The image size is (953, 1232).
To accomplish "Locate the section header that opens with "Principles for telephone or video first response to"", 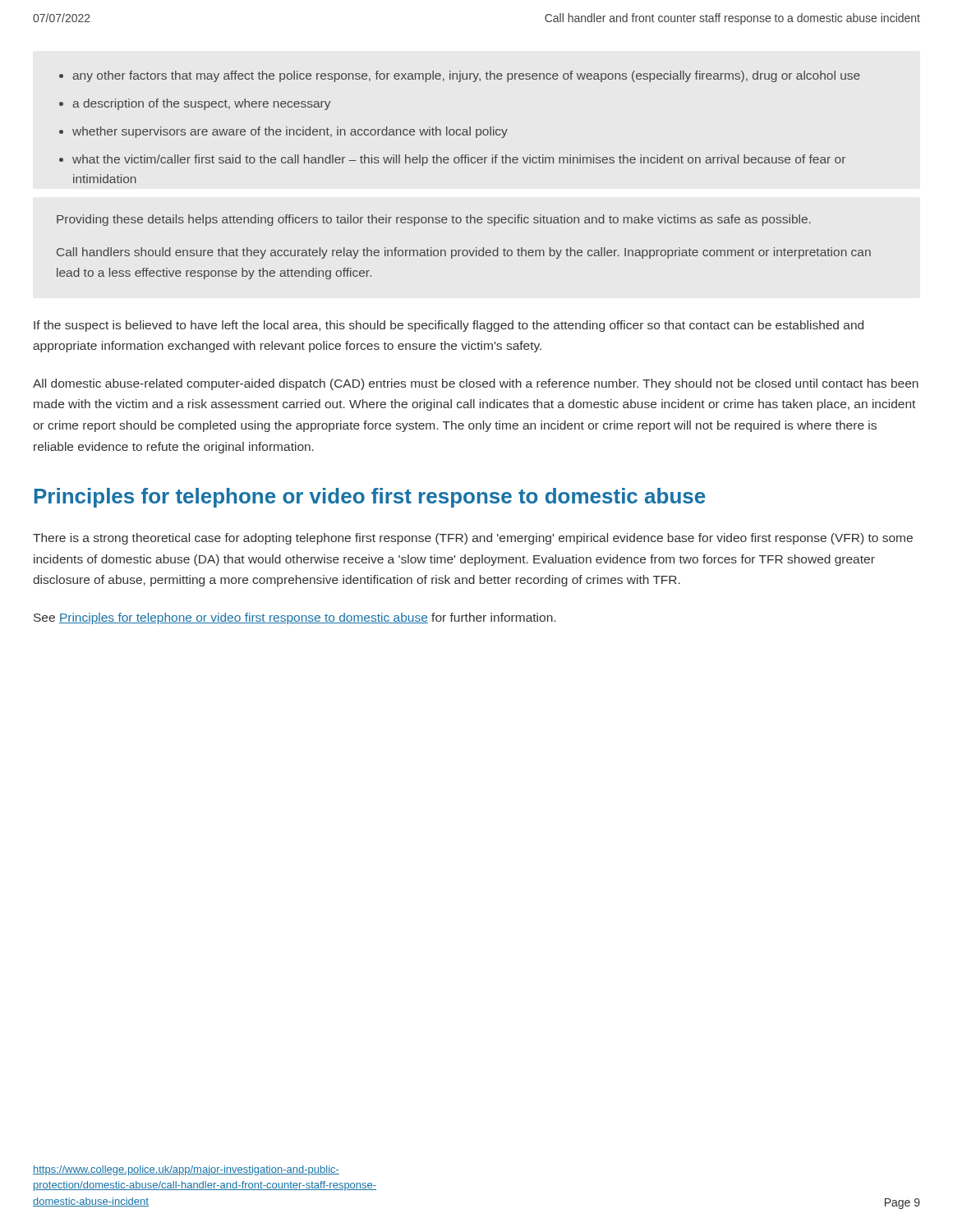I will coord(369,496).
